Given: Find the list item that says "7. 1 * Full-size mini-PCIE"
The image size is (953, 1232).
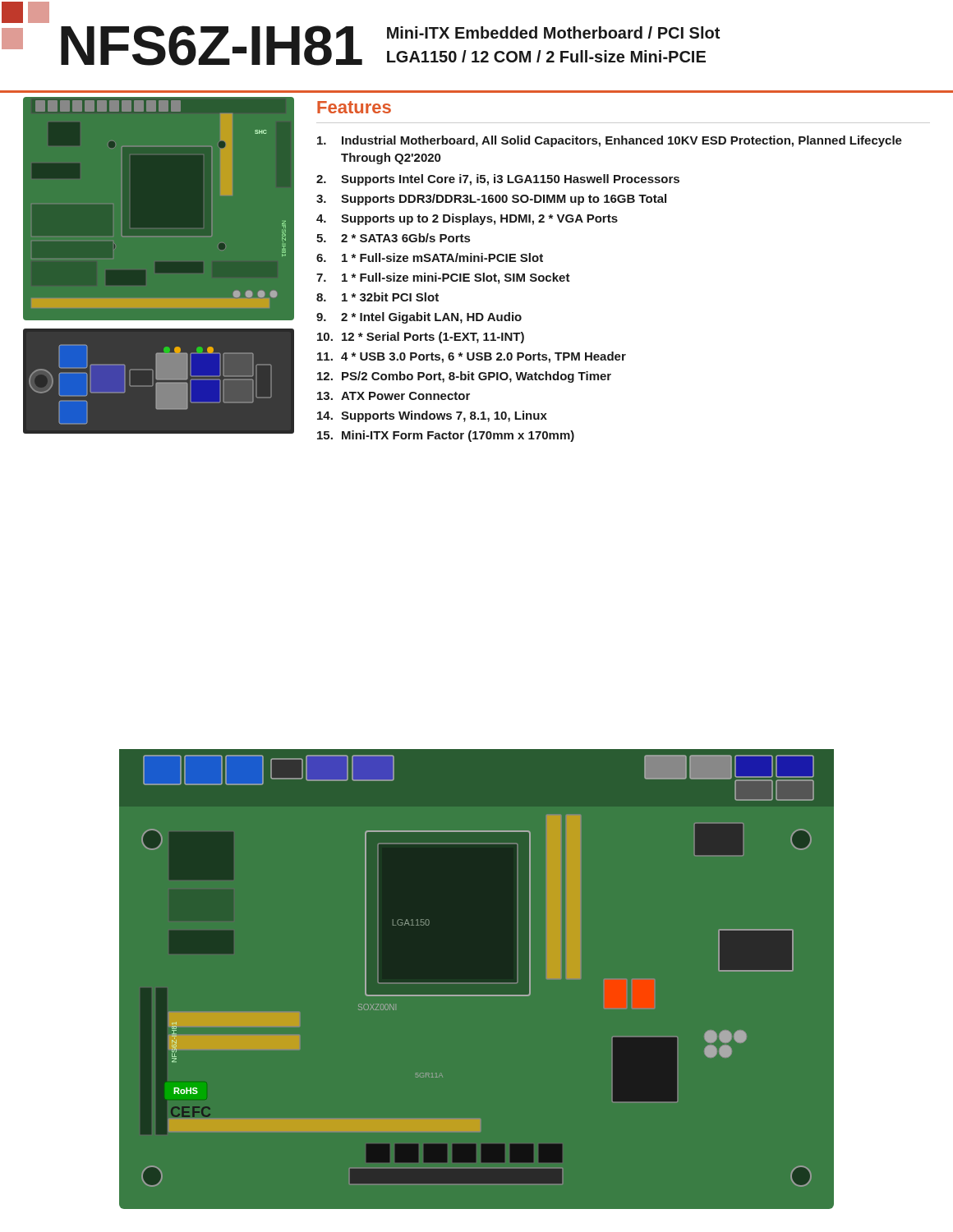Looking at the screenshot, I should pyautogui.click(x=443, y=277).
